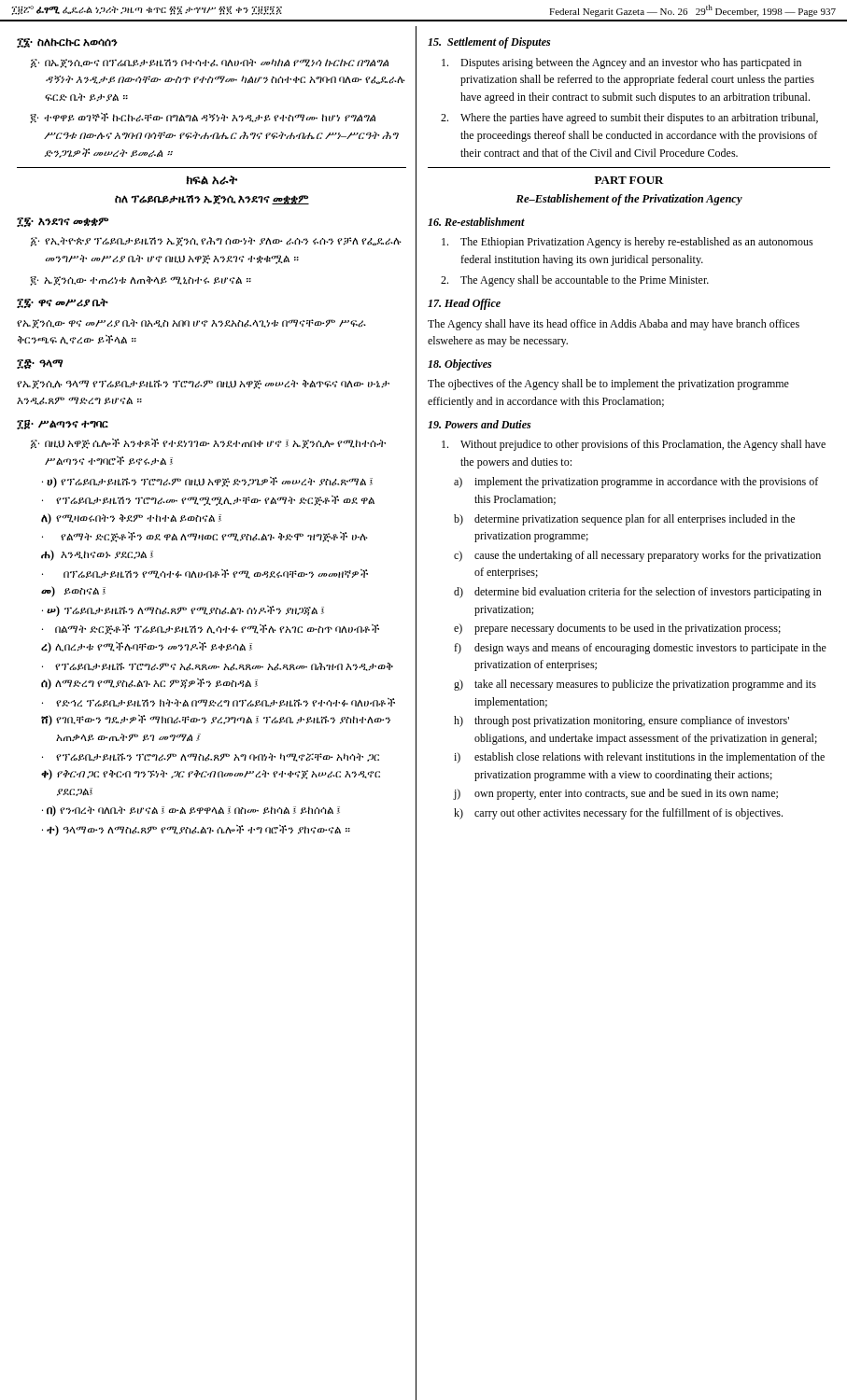847x1400 pixels.
Task: Find the block starting "፪· ተዋዋይ ወገኞች ኩርኩራቸው በግልግል"
Action: coord(218,136)
